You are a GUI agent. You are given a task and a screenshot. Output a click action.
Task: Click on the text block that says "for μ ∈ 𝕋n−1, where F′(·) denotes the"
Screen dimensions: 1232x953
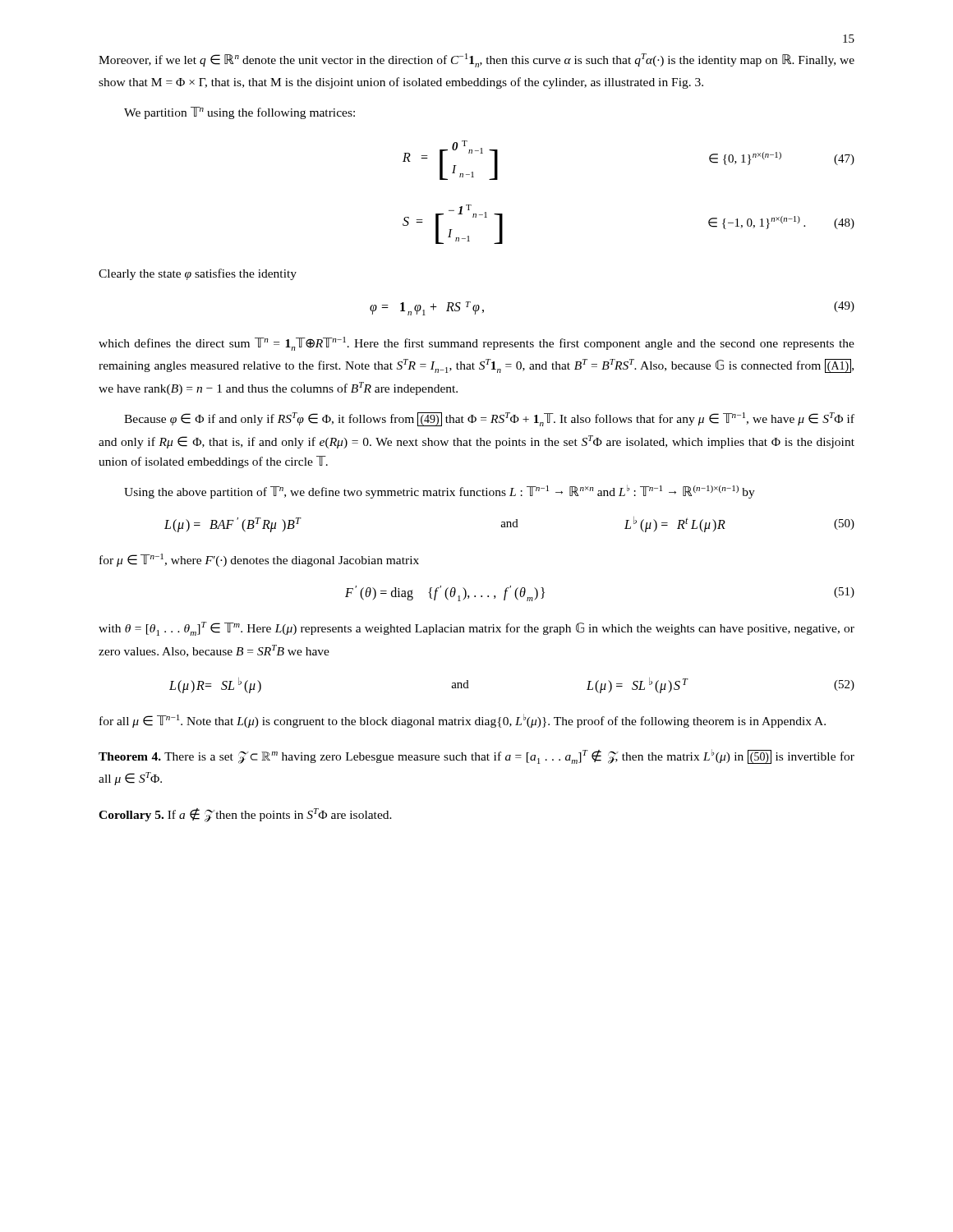259,559
